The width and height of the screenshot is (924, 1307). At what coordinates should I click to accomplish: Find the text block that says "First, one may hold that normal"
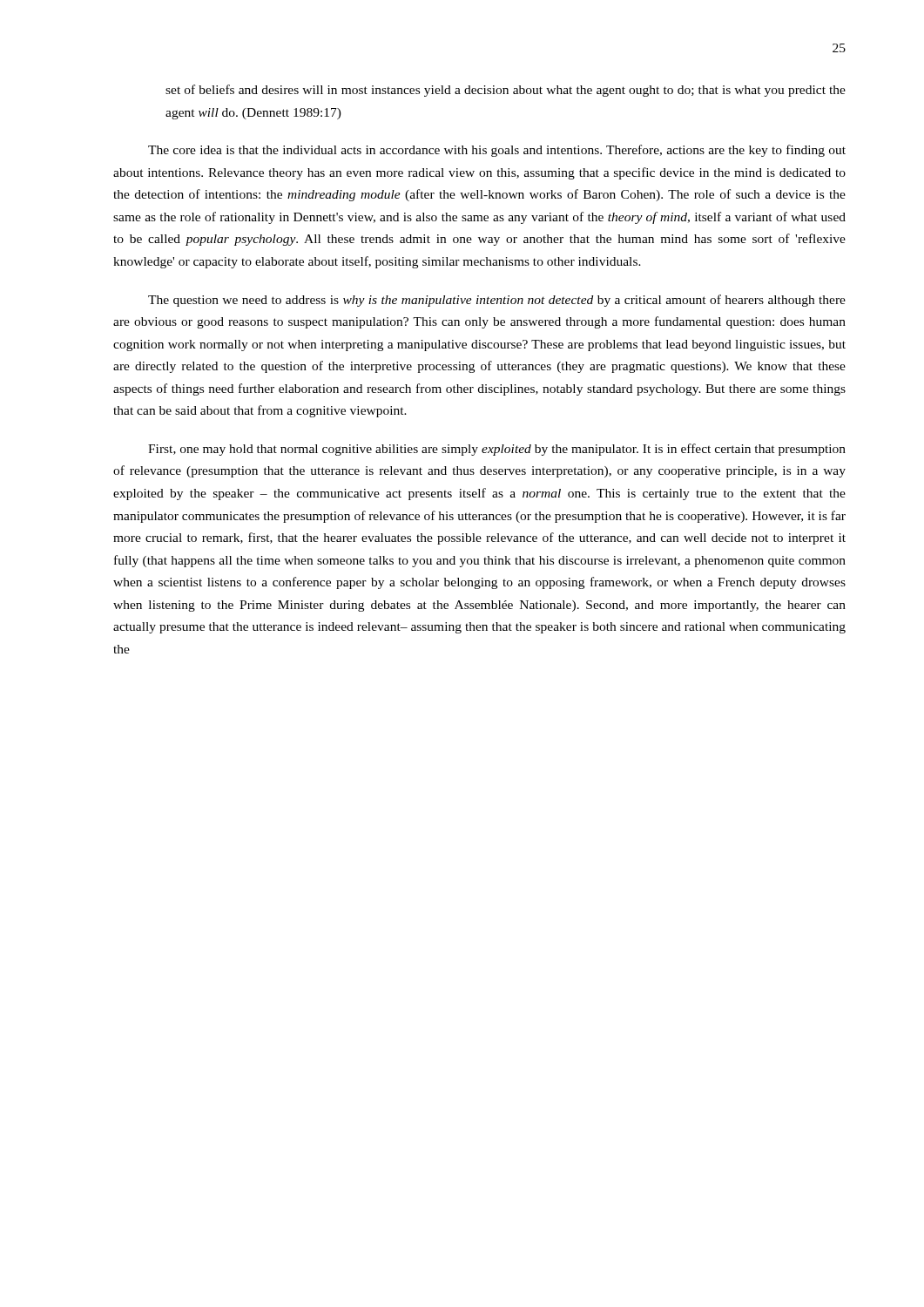pyautogui.click(x=479, y=548)
